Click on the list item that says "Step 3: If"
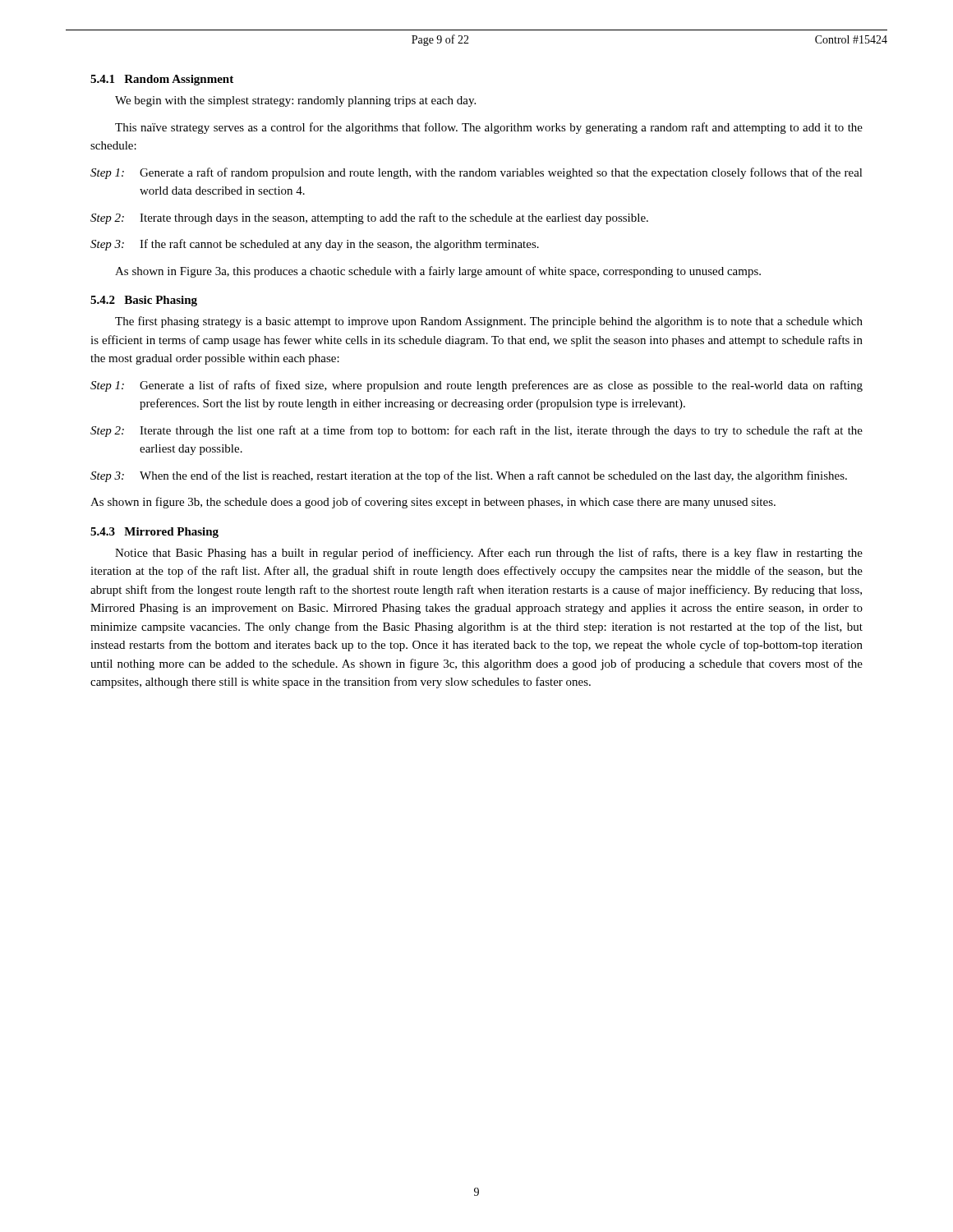Screen dimensions: 1232x953 click(476, 244)
